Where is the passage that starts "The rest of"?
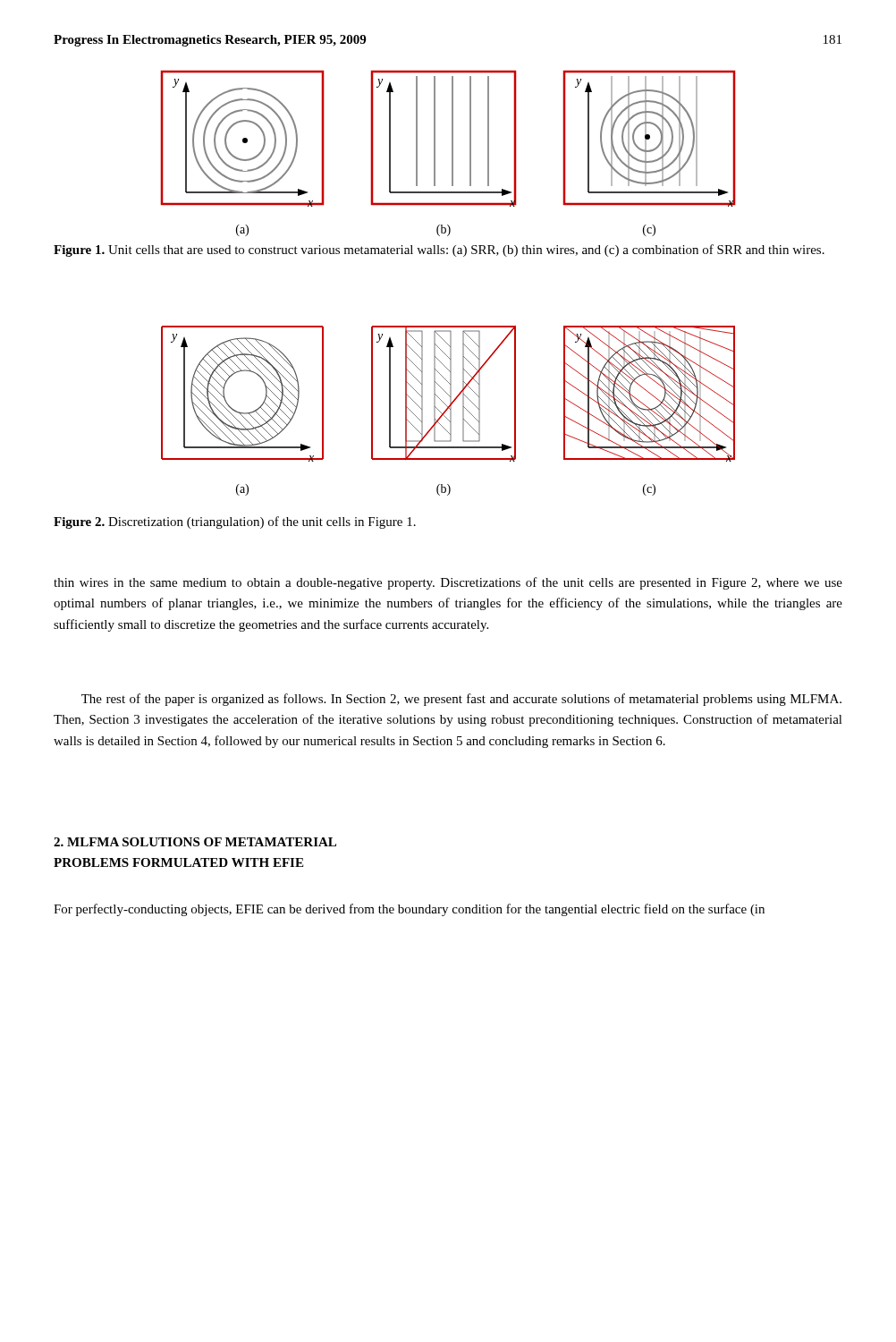This screenshot has height=1342, width=896. coord(448,720)
